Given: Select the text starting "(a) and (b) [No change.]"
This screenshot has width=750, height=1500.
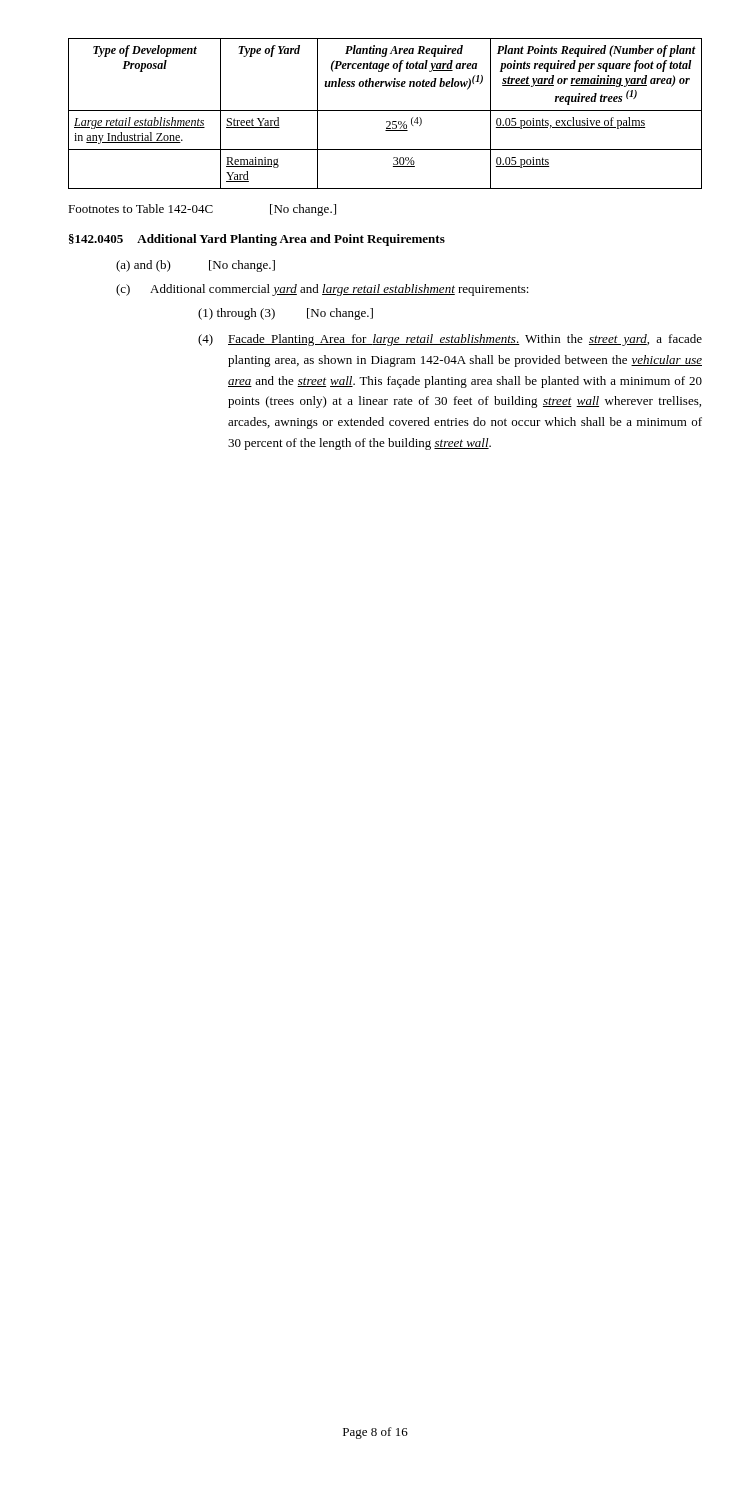Looking at the screenshot, I should point(146,266).
